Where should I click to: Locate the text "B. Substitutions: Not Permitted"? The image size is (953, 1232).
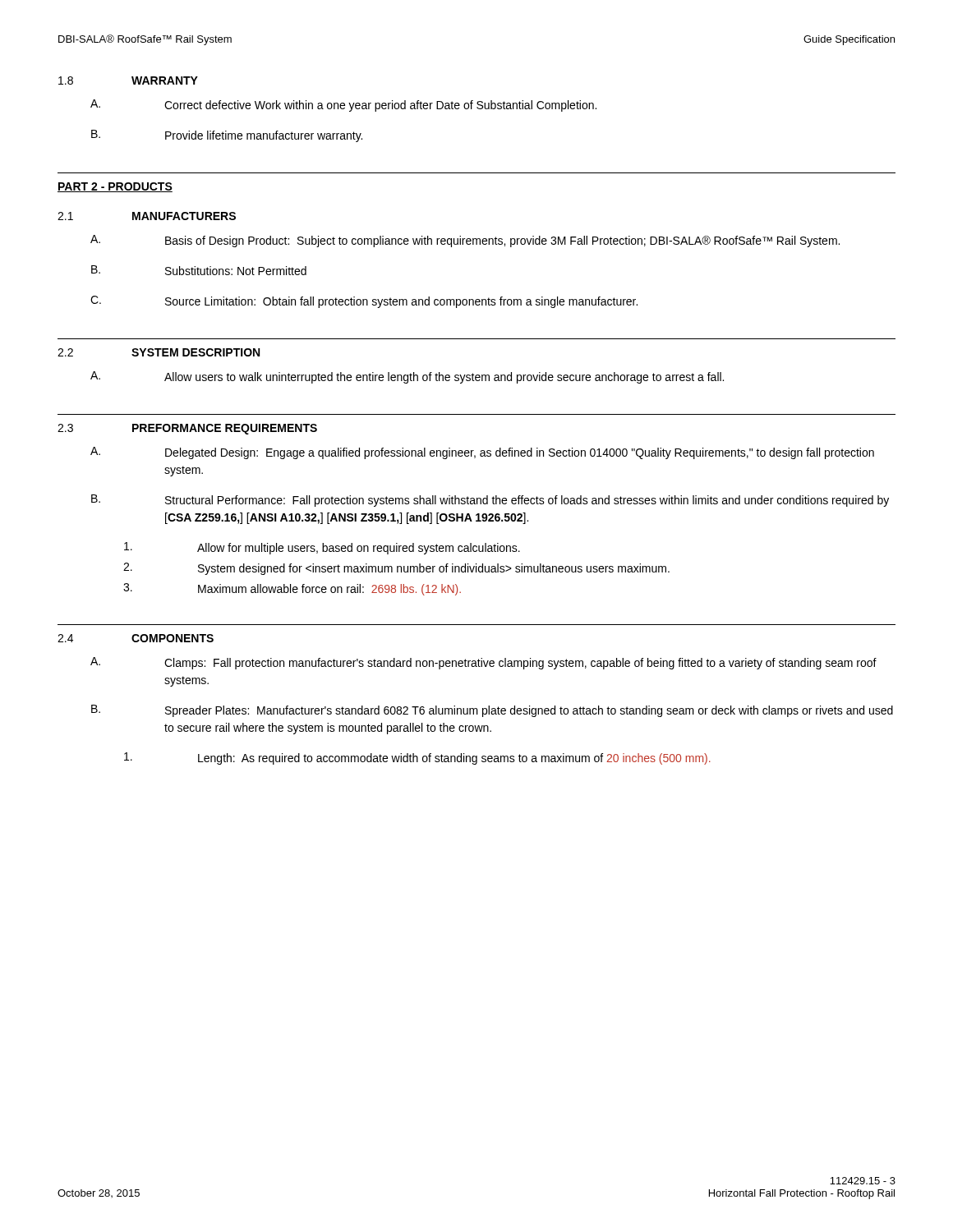pyautogui.click(x=199, y=270)
